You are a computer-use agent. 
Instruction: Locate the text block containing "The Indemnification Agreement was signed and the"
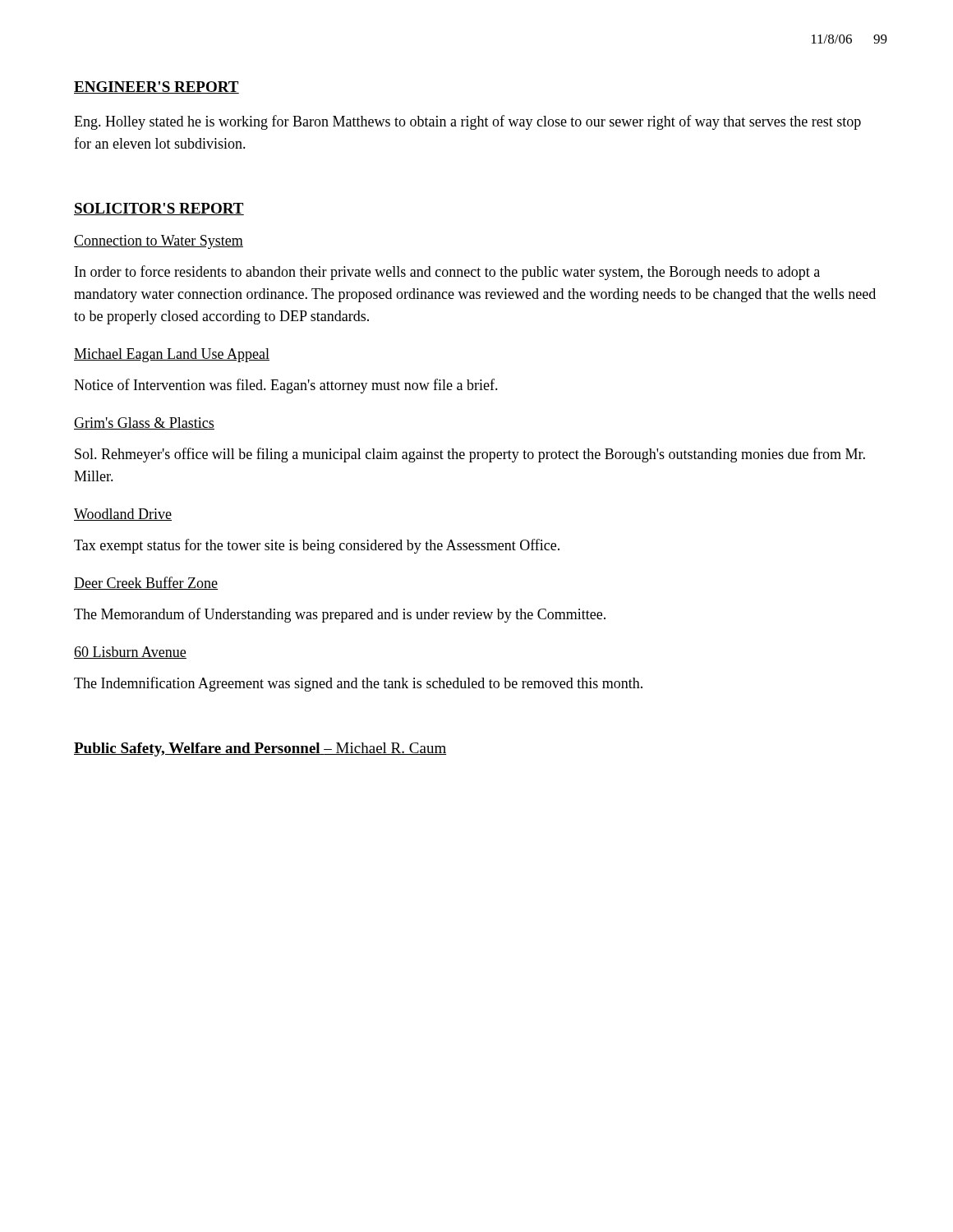point(359,683)
